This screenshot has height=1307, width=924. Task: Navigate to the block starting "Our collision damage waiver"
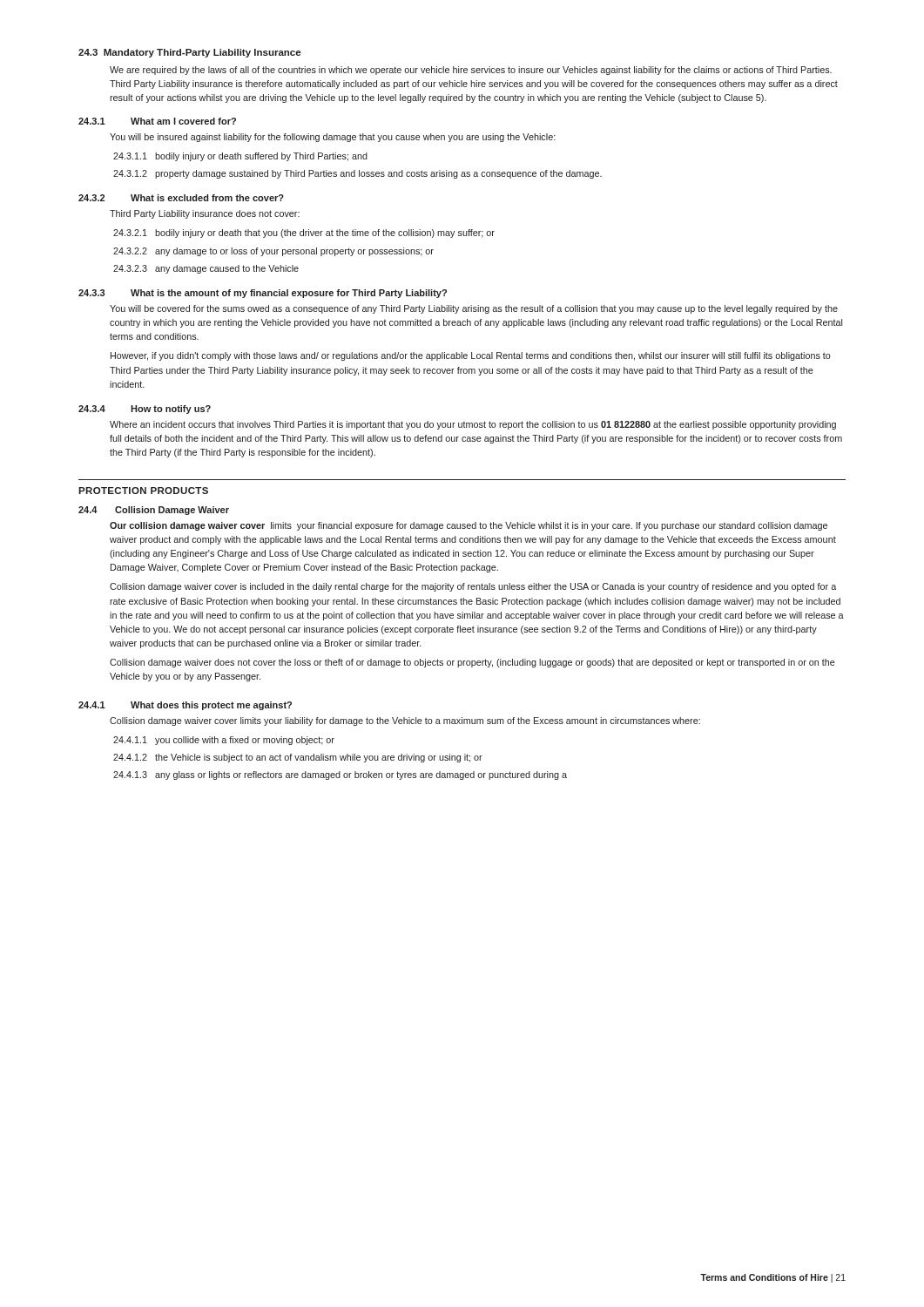473,546
